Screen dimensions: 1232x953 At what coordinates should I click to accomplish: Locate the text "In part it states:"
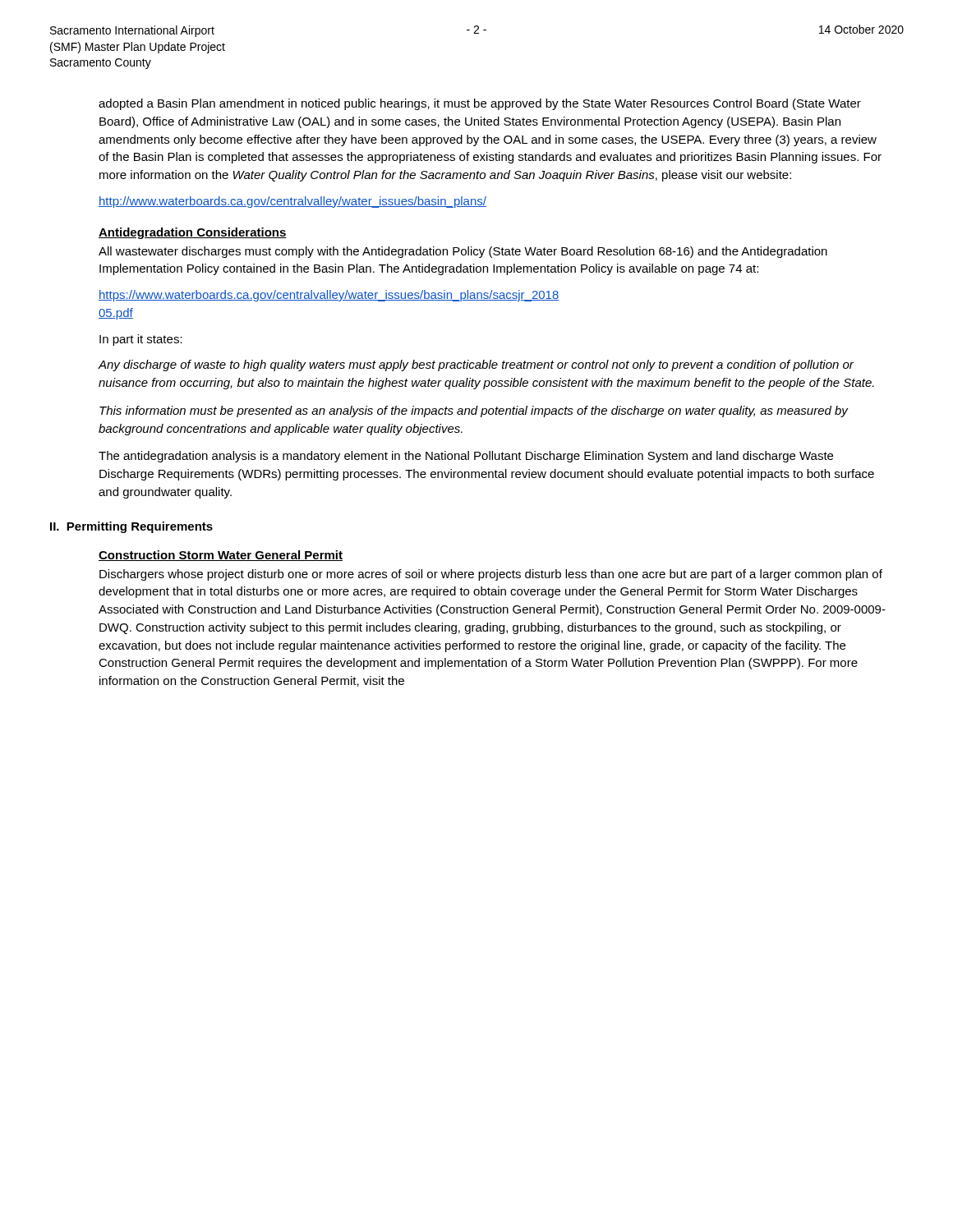pos(141,340)
